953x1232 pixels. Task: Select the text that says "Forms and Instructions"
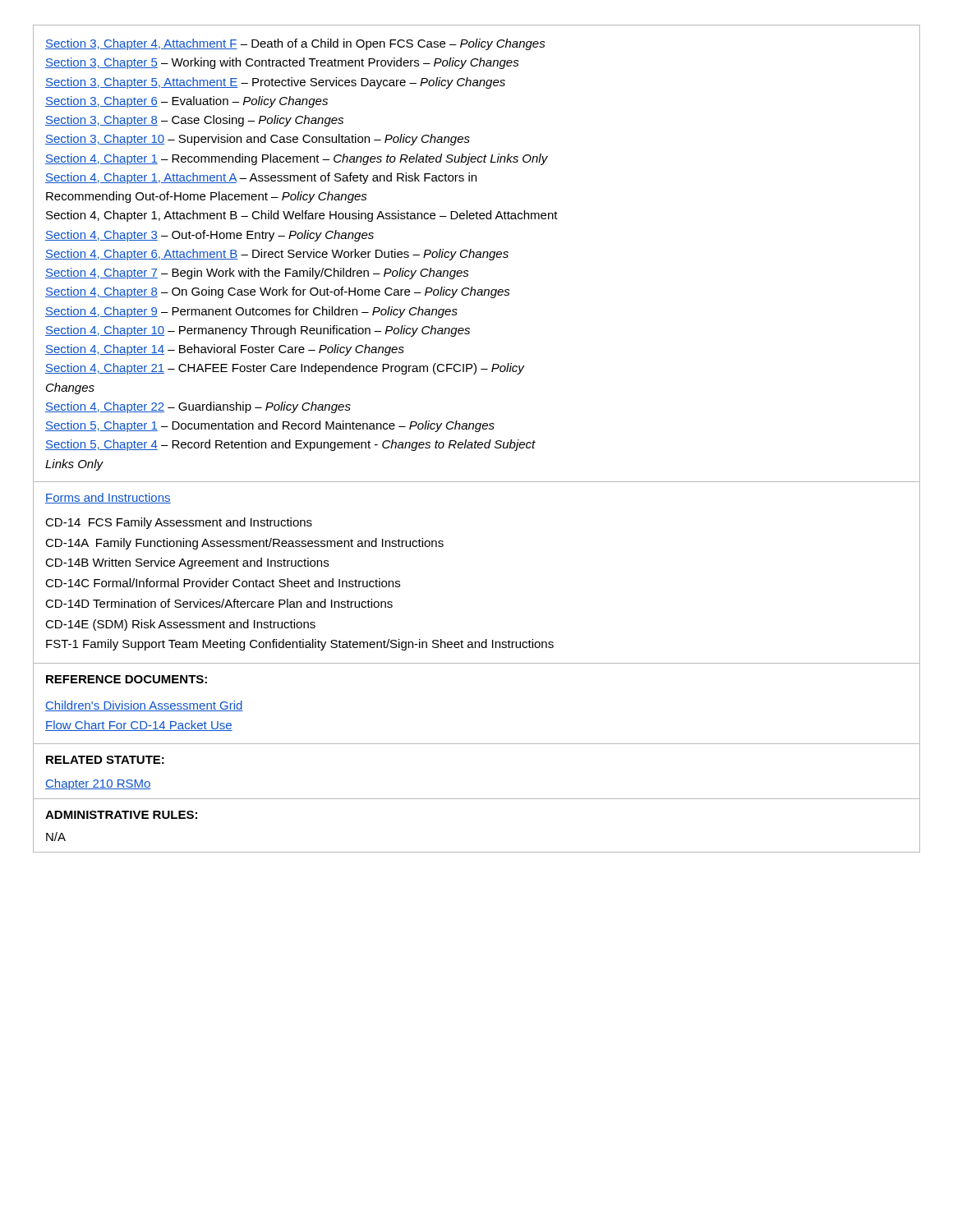click(x=108, y=497)
